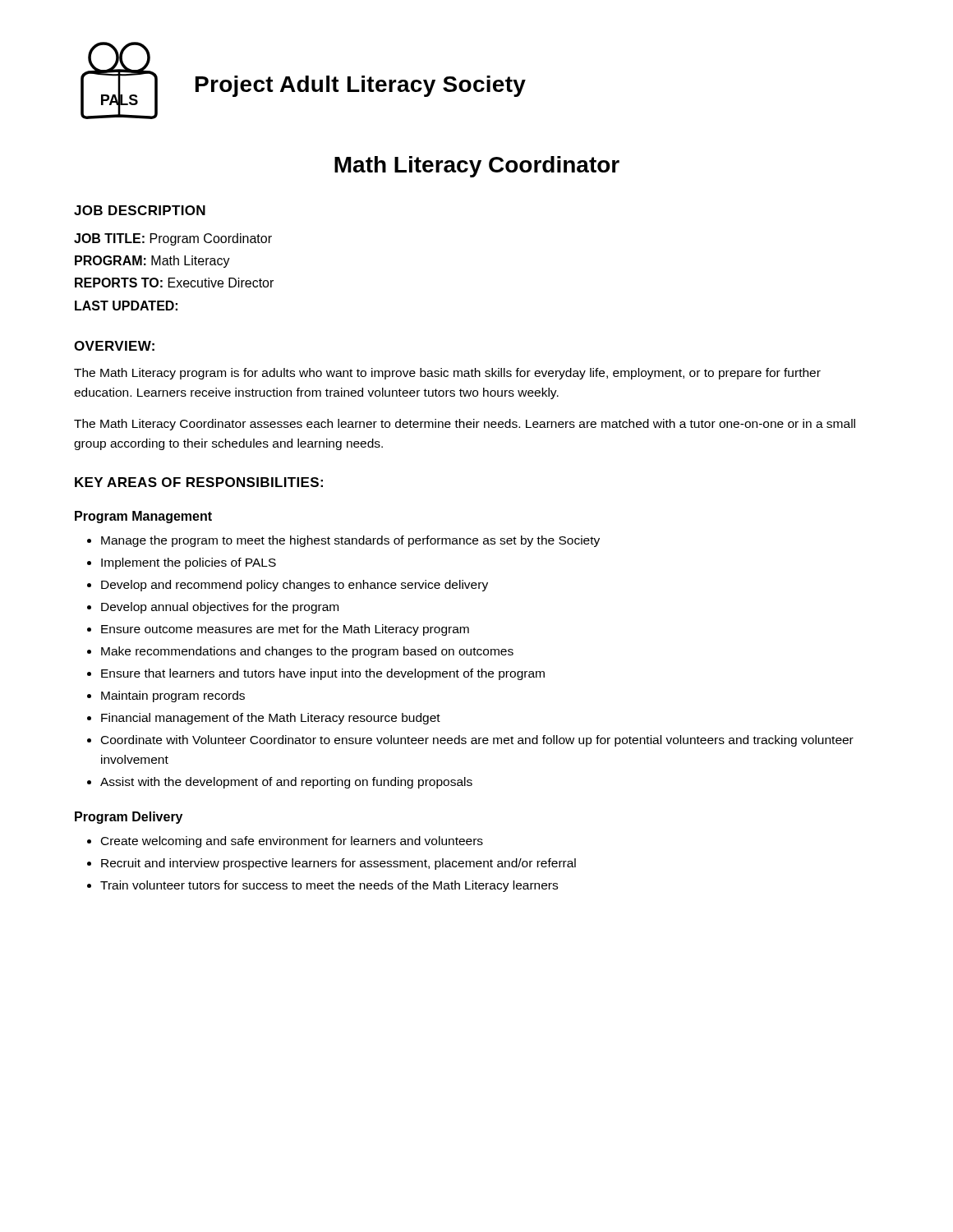Image resolution: width=953 pixels, height=1232 pixels.
Task: Where does it say "Maintain program records"?
Action: click(x=173, y=695)
